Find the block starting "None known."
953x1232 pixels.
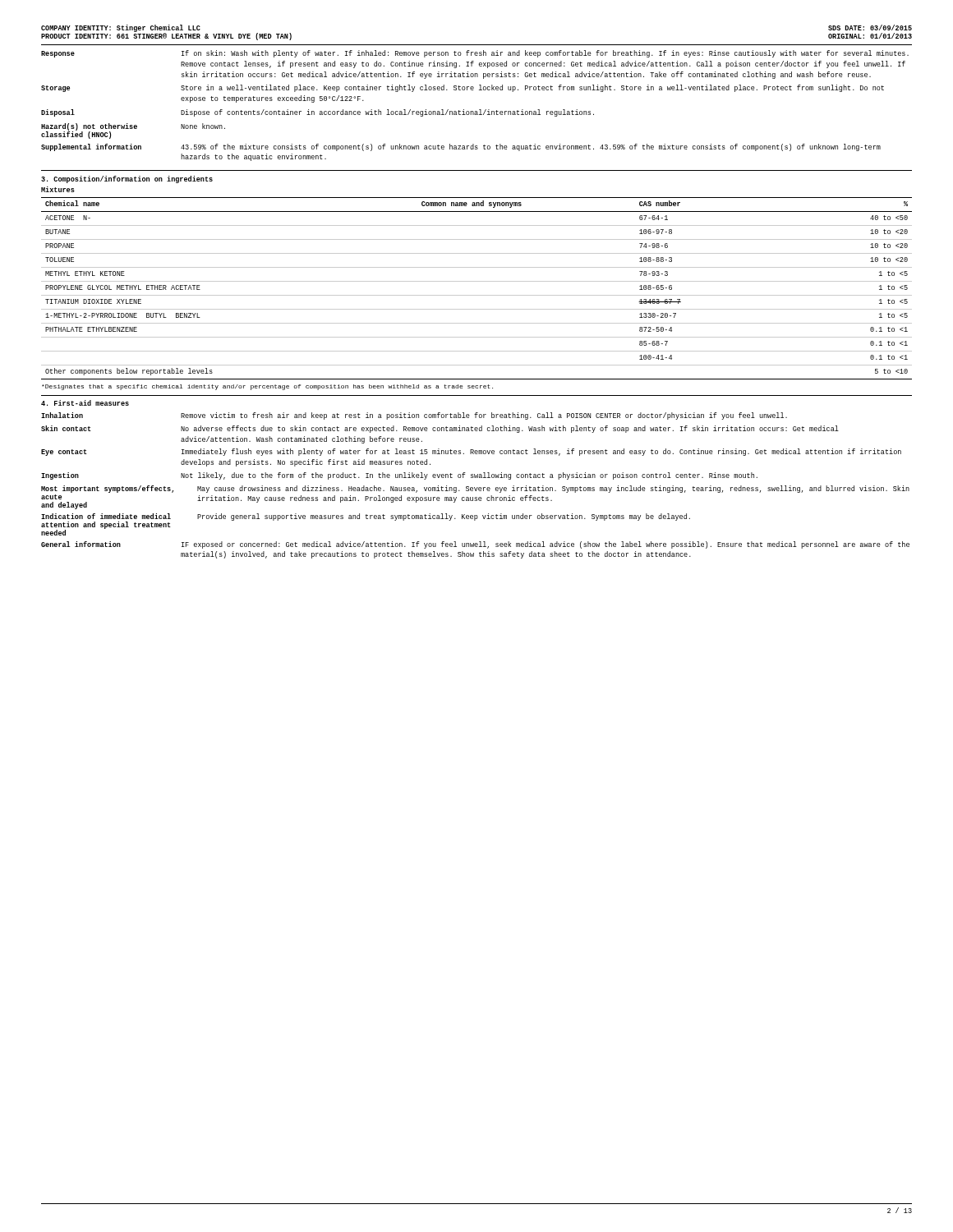tap(204, 127)
